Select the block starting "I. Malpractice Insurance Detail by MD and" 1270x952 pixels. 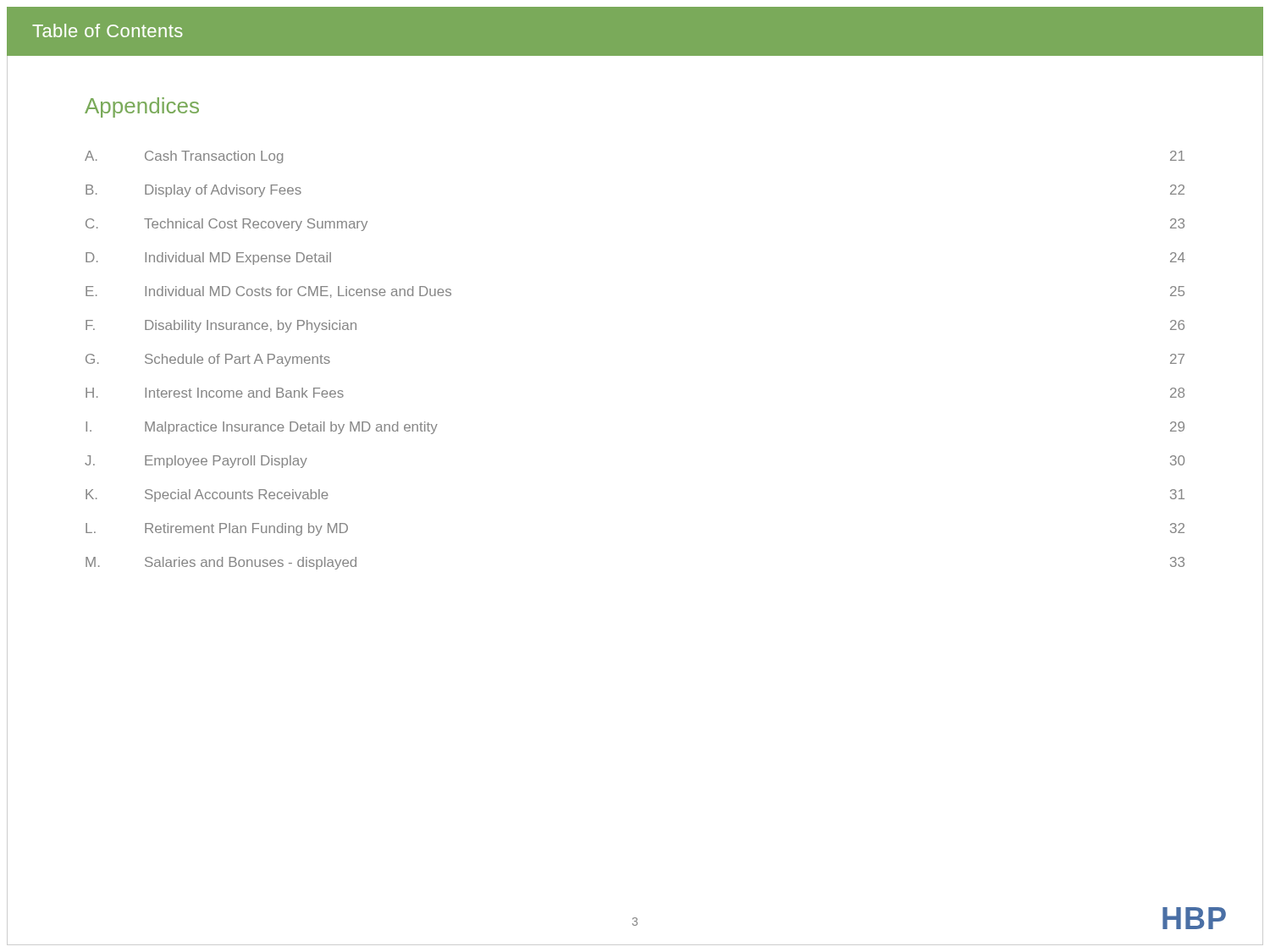(x=86, y=428)
